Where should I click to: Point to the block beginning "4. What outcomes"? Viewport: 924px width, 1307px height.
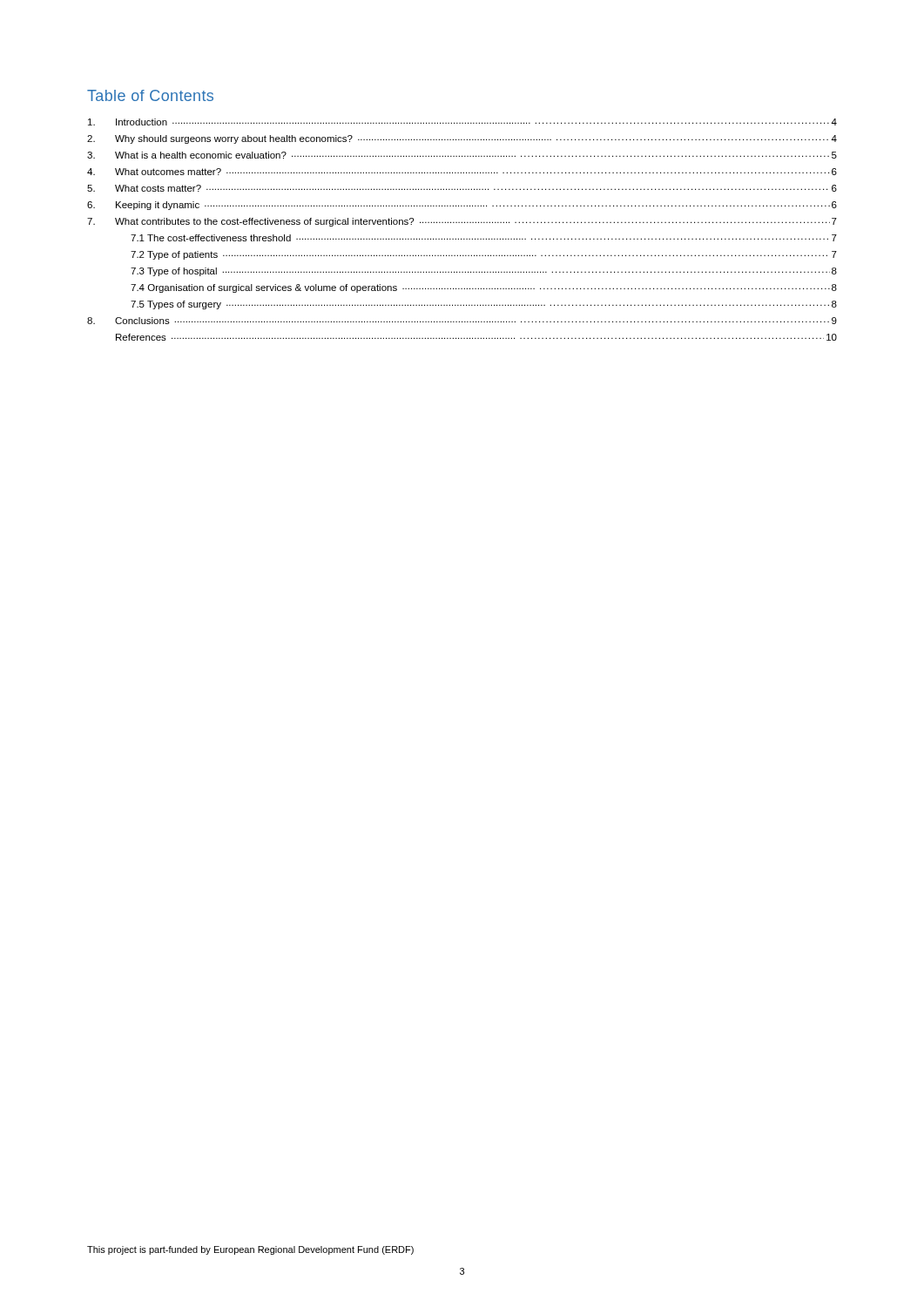point(462,171)
